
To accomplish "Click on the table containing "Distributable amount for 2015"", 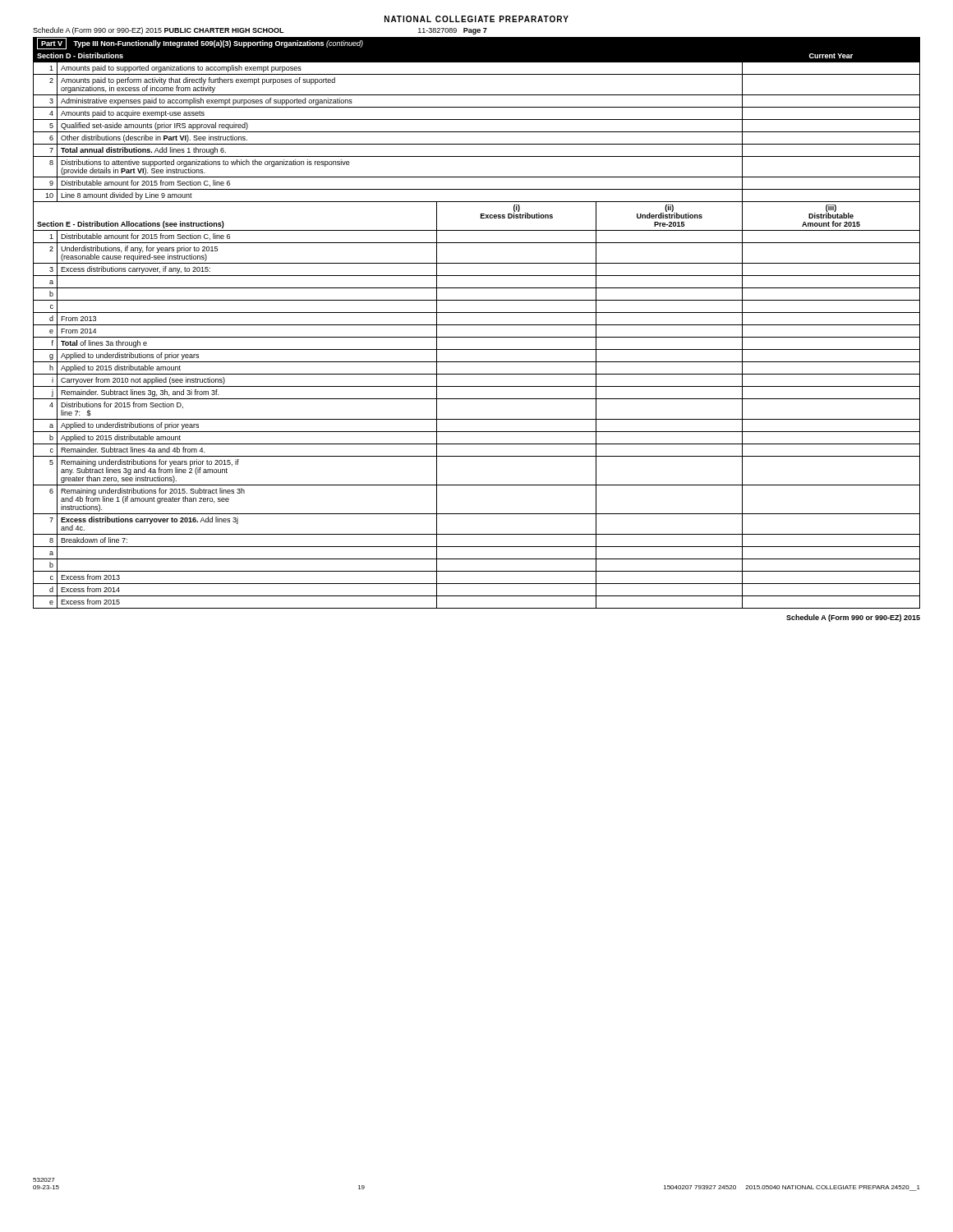I will click(476, 323).
